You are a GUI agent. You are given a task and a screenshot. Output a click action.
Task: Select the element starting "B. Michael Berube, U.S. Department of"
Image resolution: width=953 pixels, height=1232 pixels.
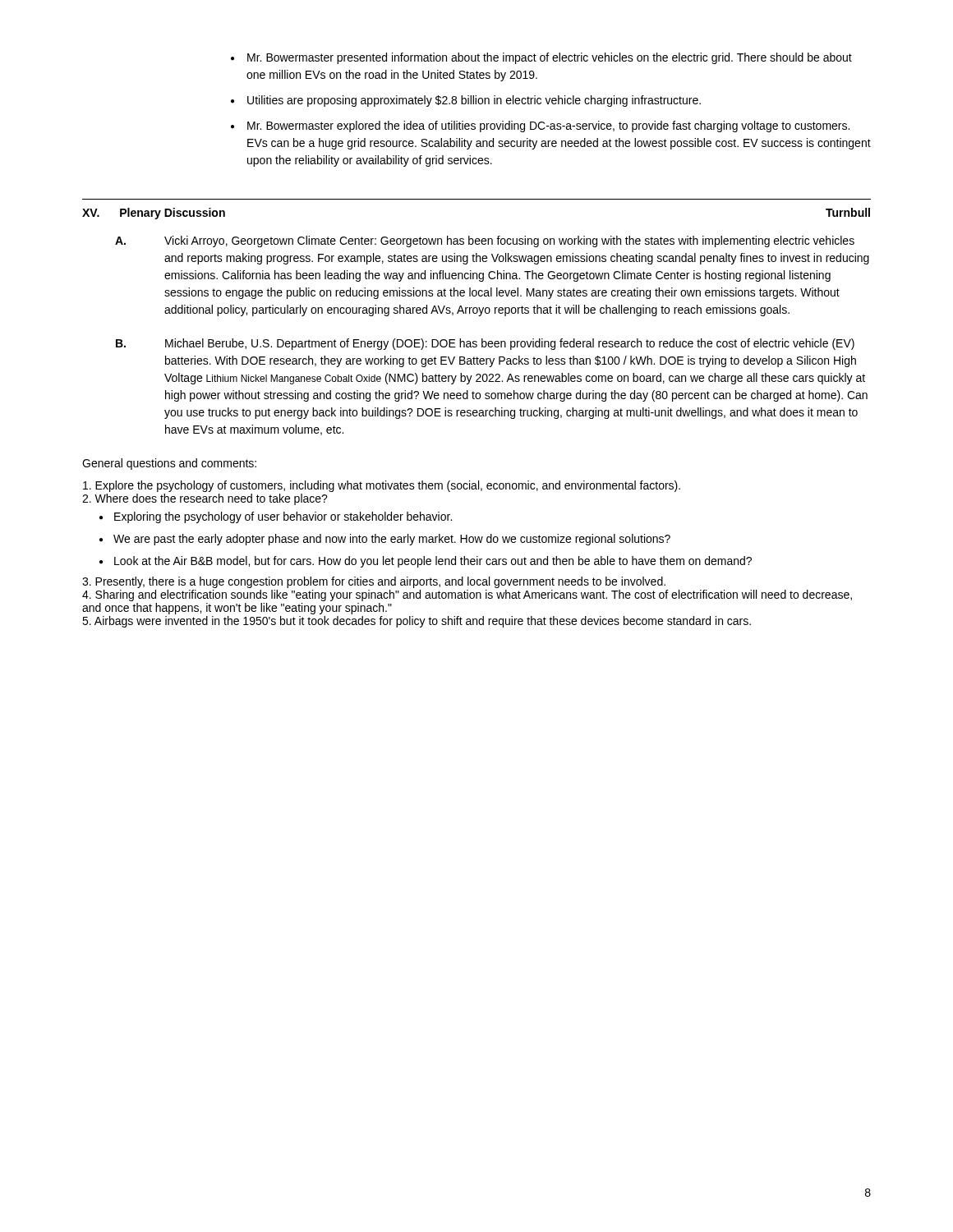(x=476, y=387)
